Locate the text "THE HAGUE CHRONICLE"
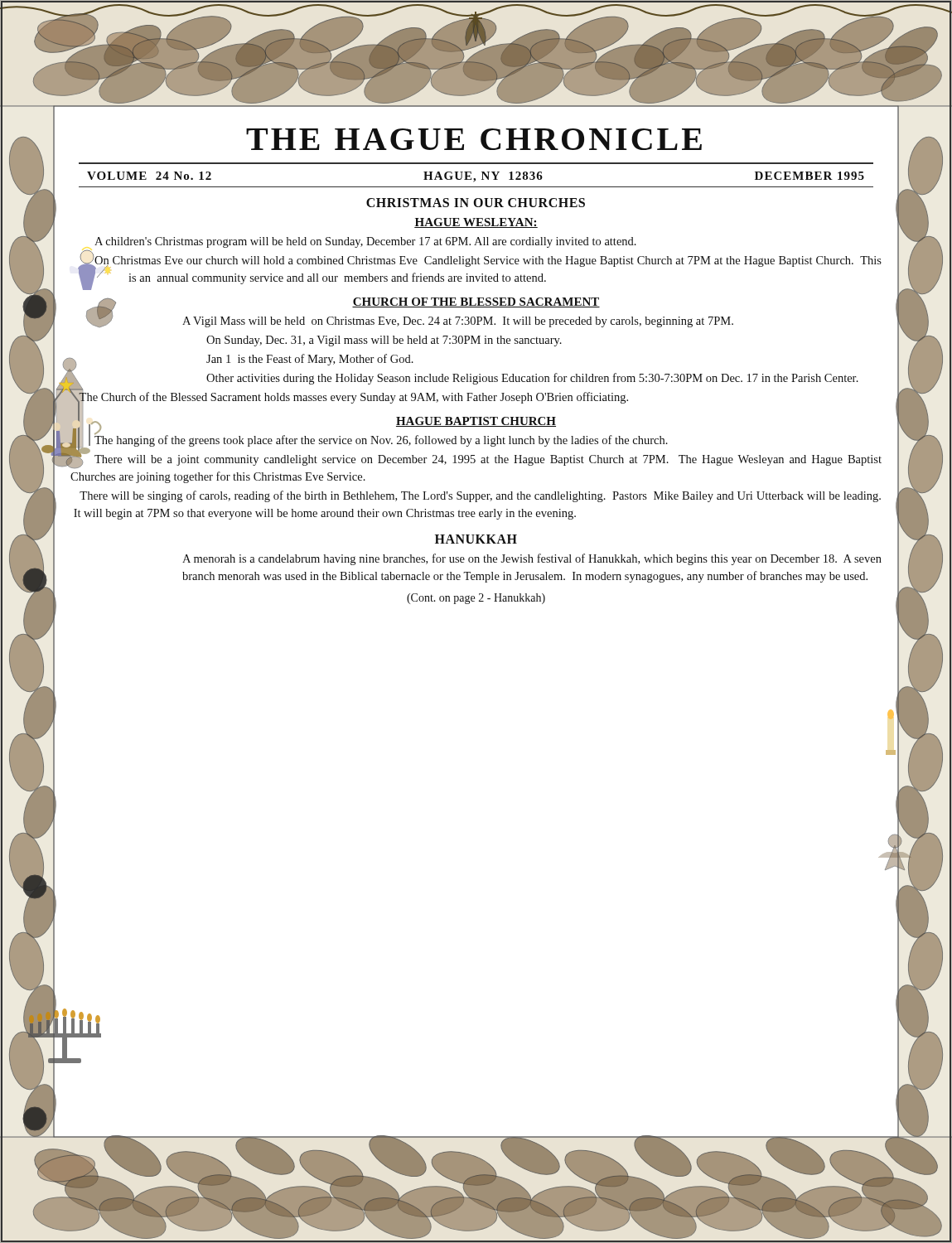952x1243 pixels. [476, 139]
